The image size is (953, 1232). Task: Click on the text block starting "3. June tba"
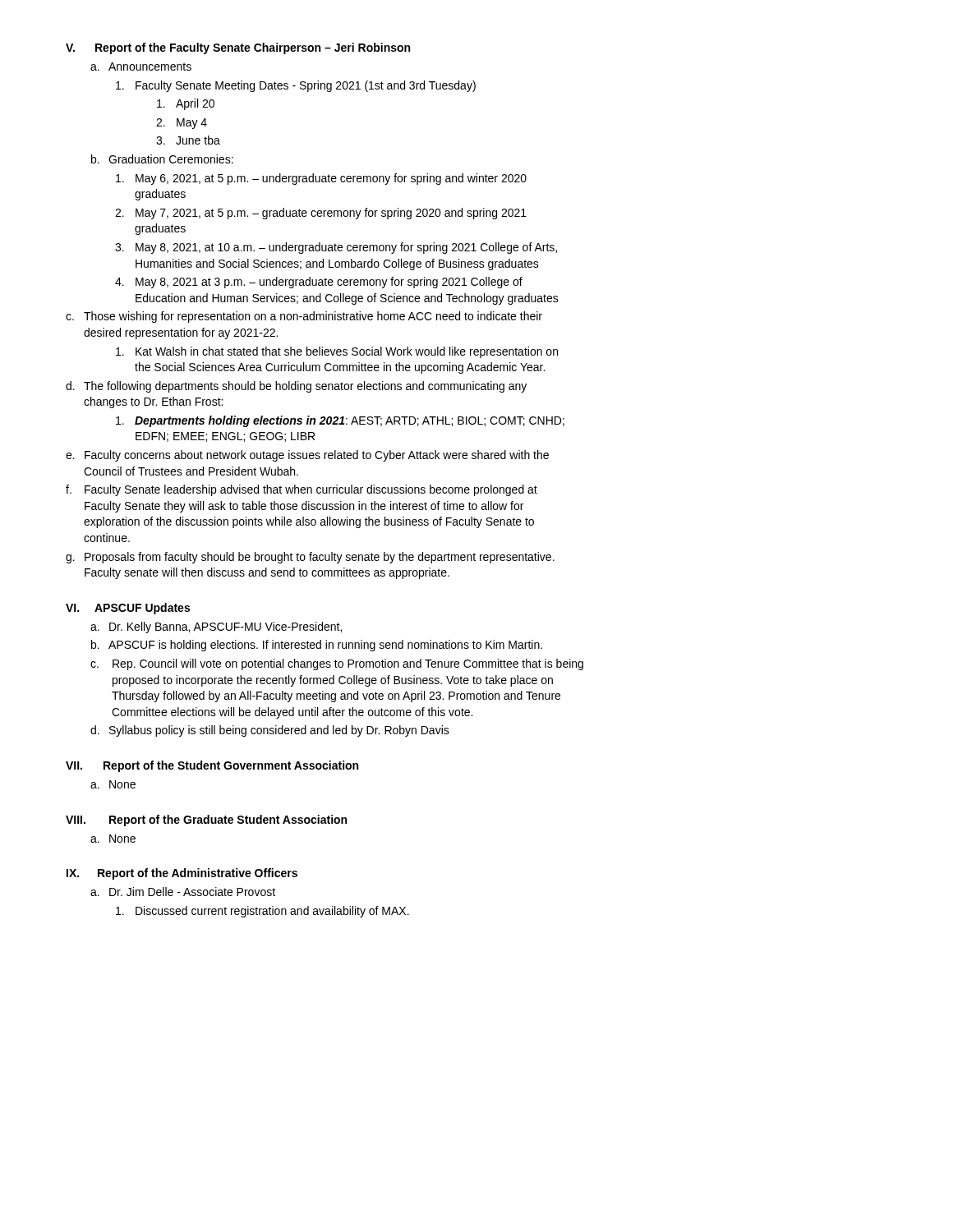[x=188, y=141]
